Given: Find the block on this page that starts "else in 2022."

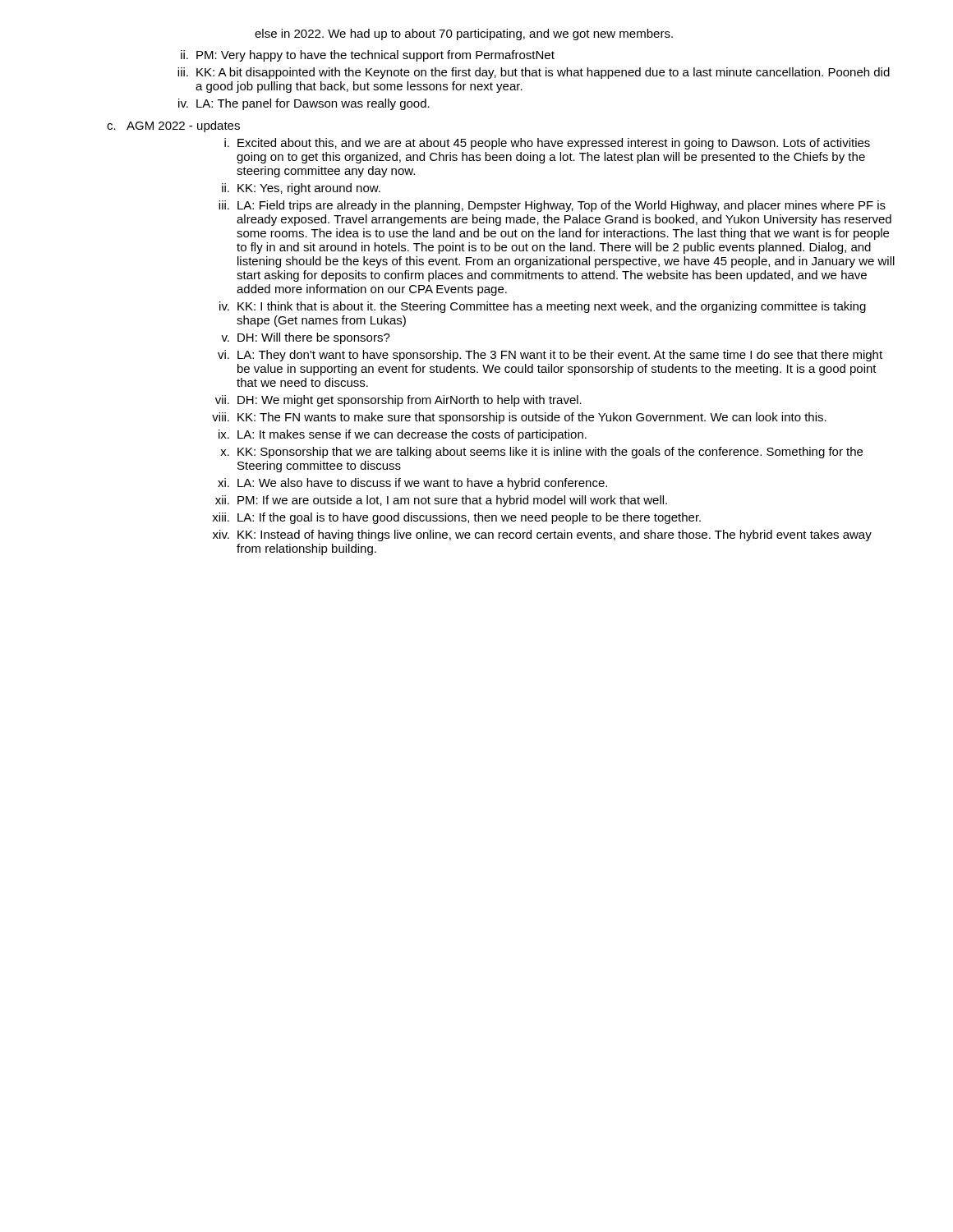Looking at the screenshot, I should pos(464,33).
